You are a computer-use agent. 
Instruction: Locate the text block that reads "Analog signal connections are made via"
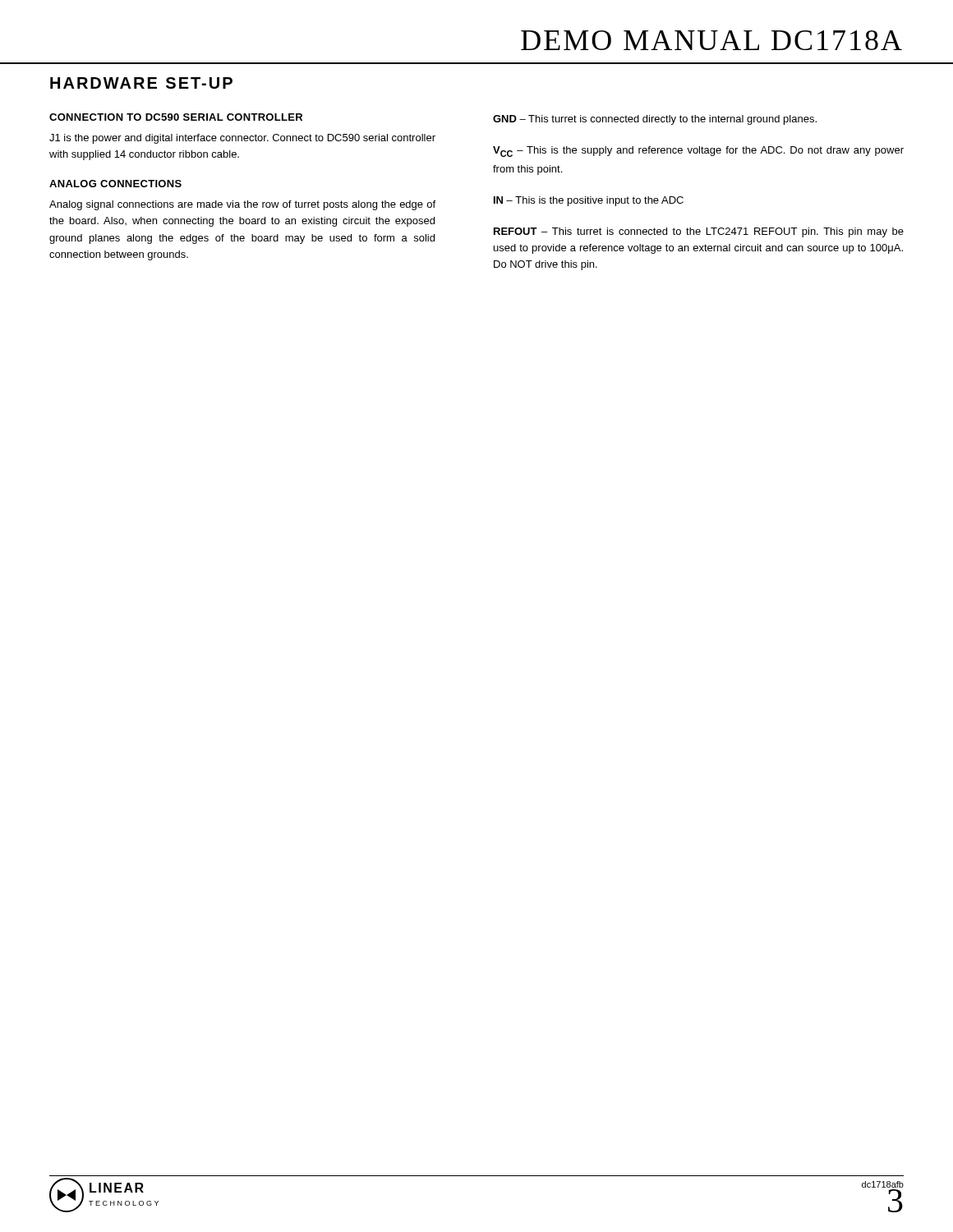[x=242, y=229]
